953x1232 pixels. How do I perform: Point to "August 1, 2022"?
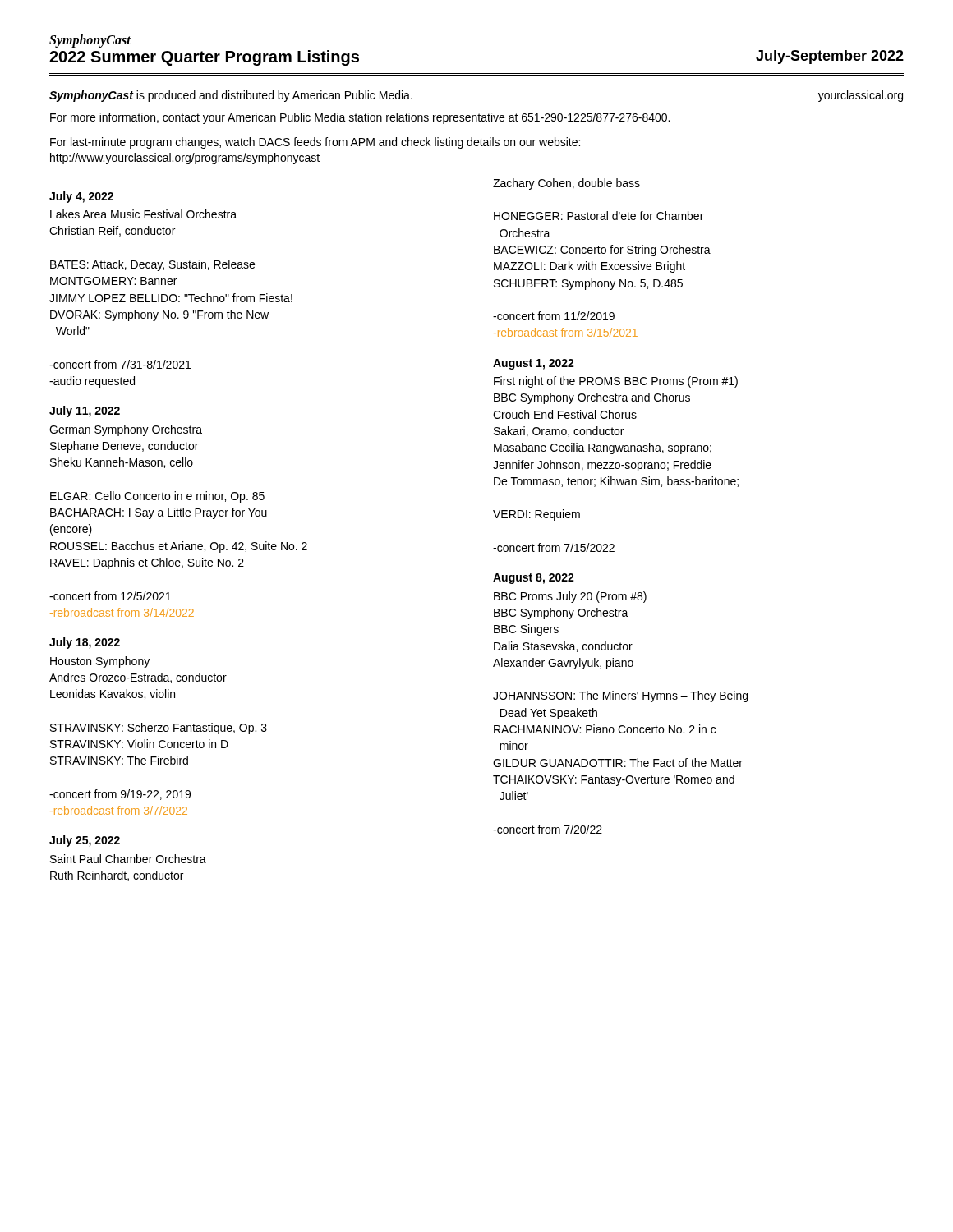[533, 363]
